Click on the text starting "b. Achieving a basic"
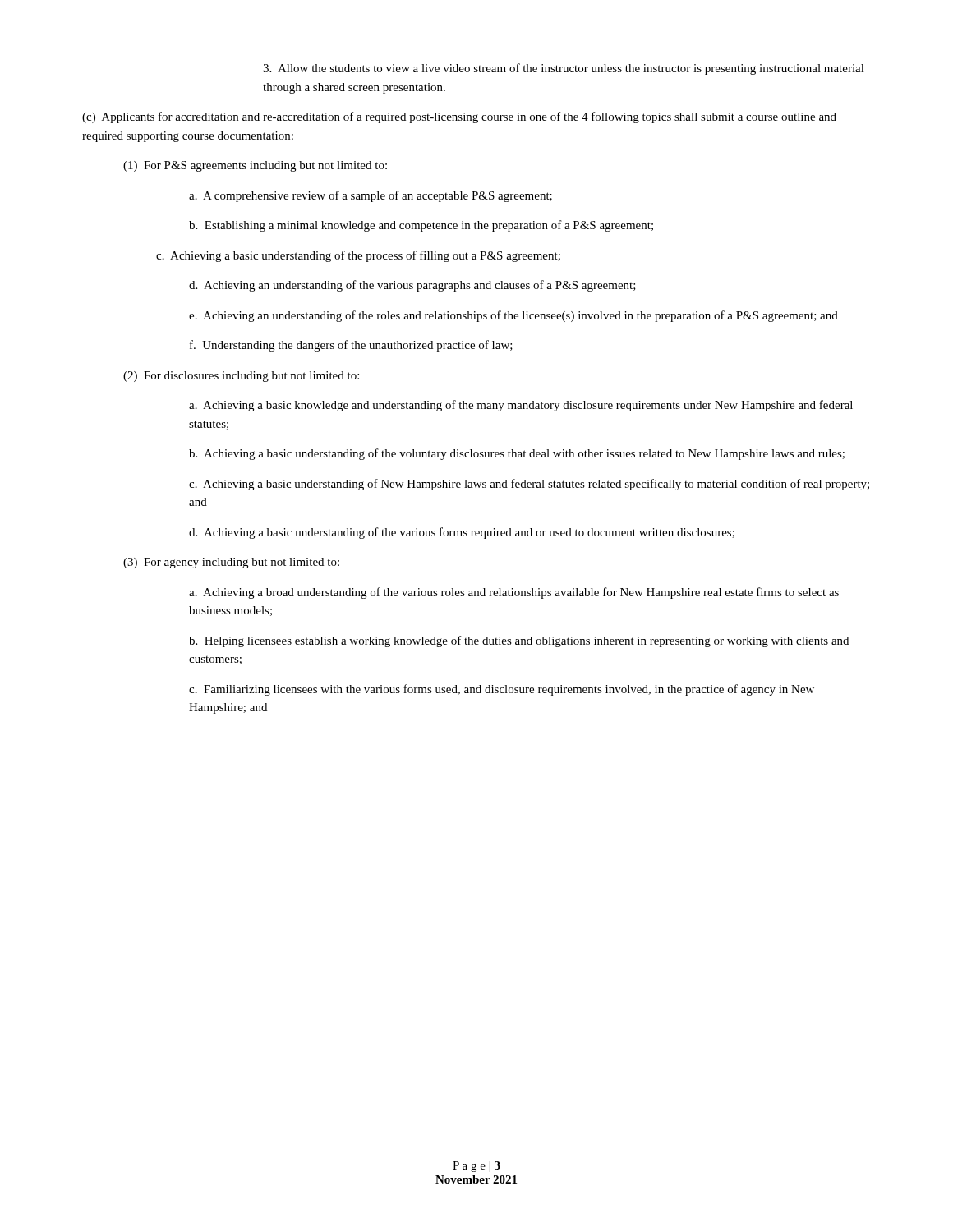 517,453
